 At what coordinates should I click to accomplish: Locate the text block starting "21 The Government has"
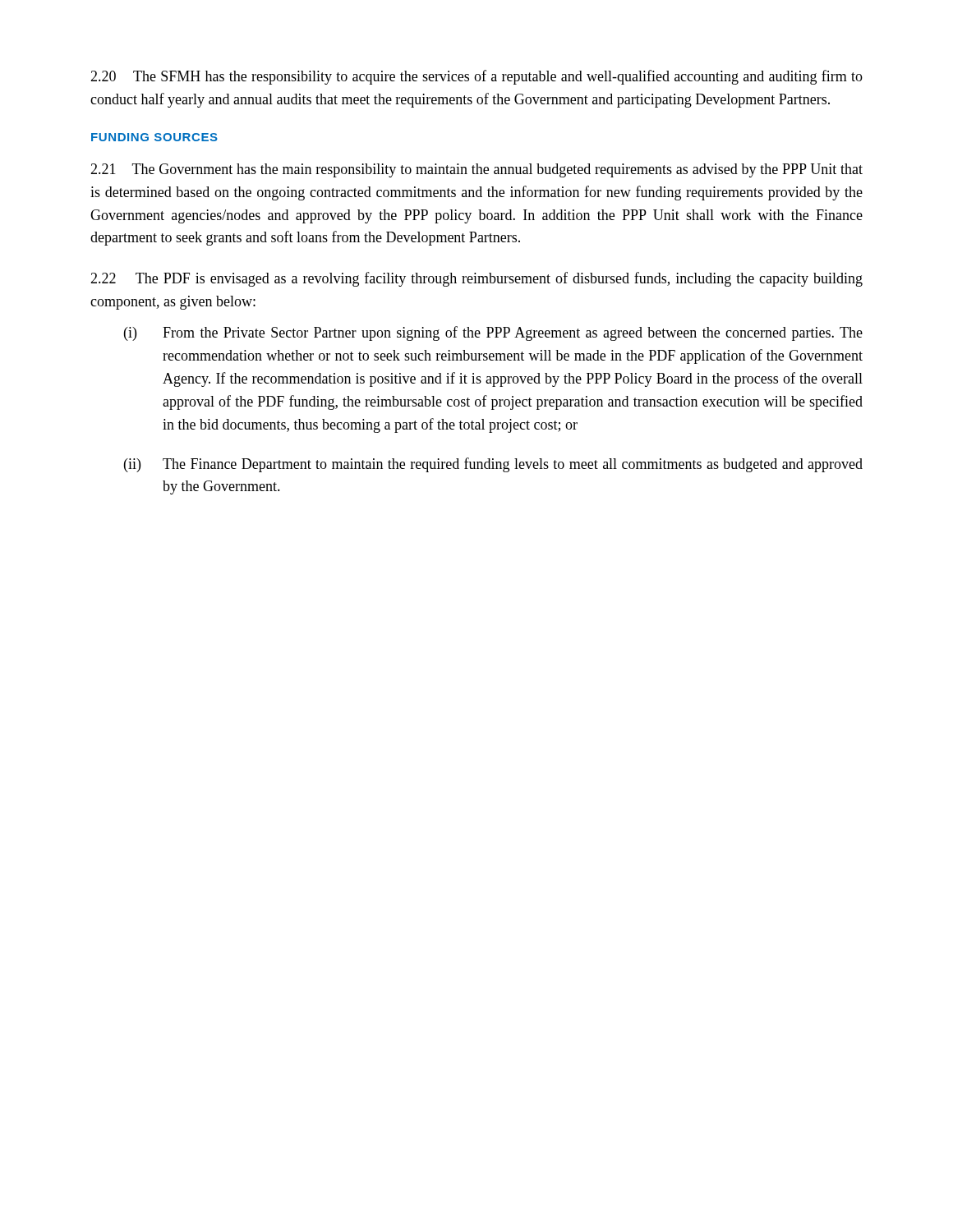pos(476,203)
